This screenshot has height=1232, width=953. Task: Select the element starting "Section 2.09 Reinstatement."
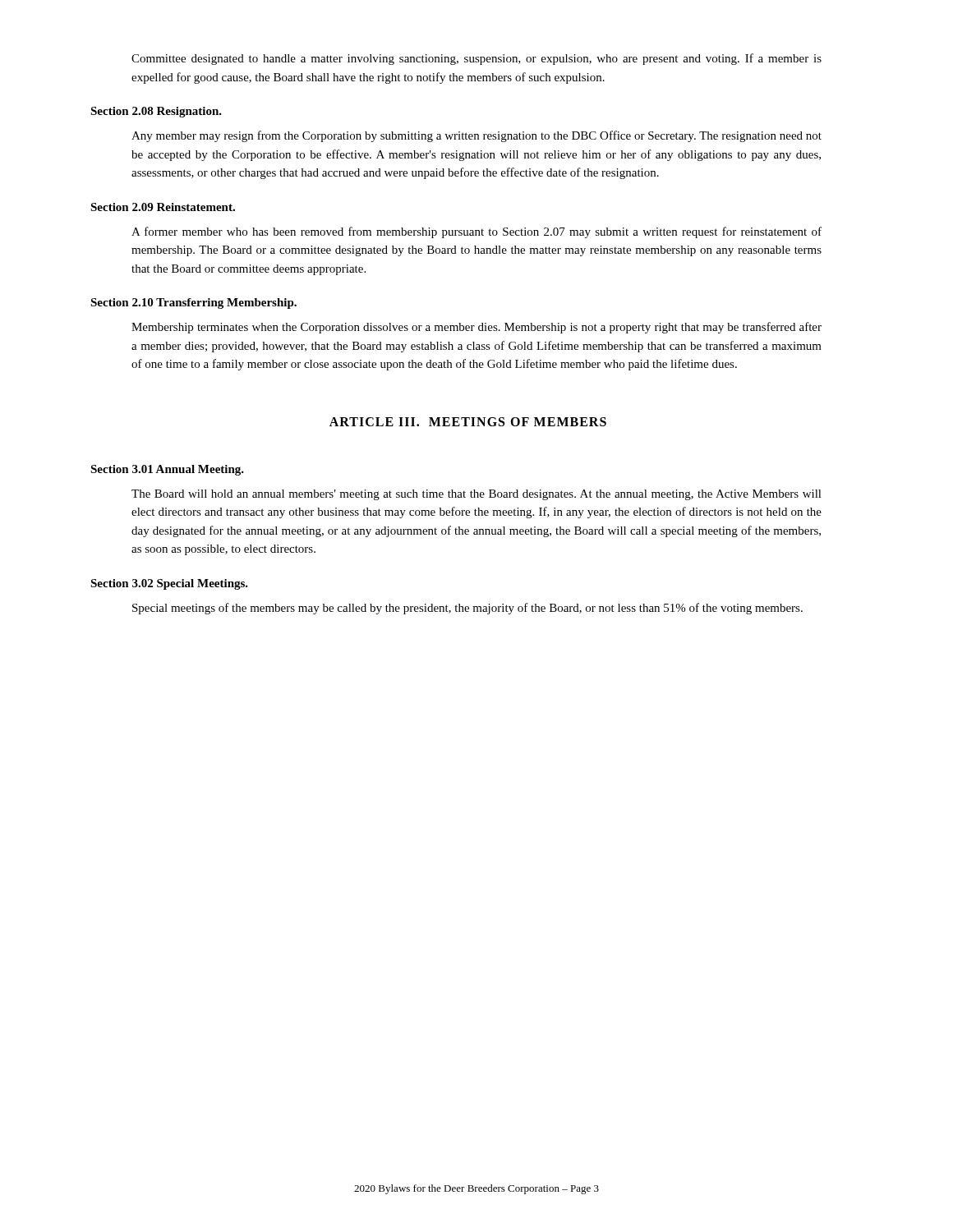(x=163, y=207)
